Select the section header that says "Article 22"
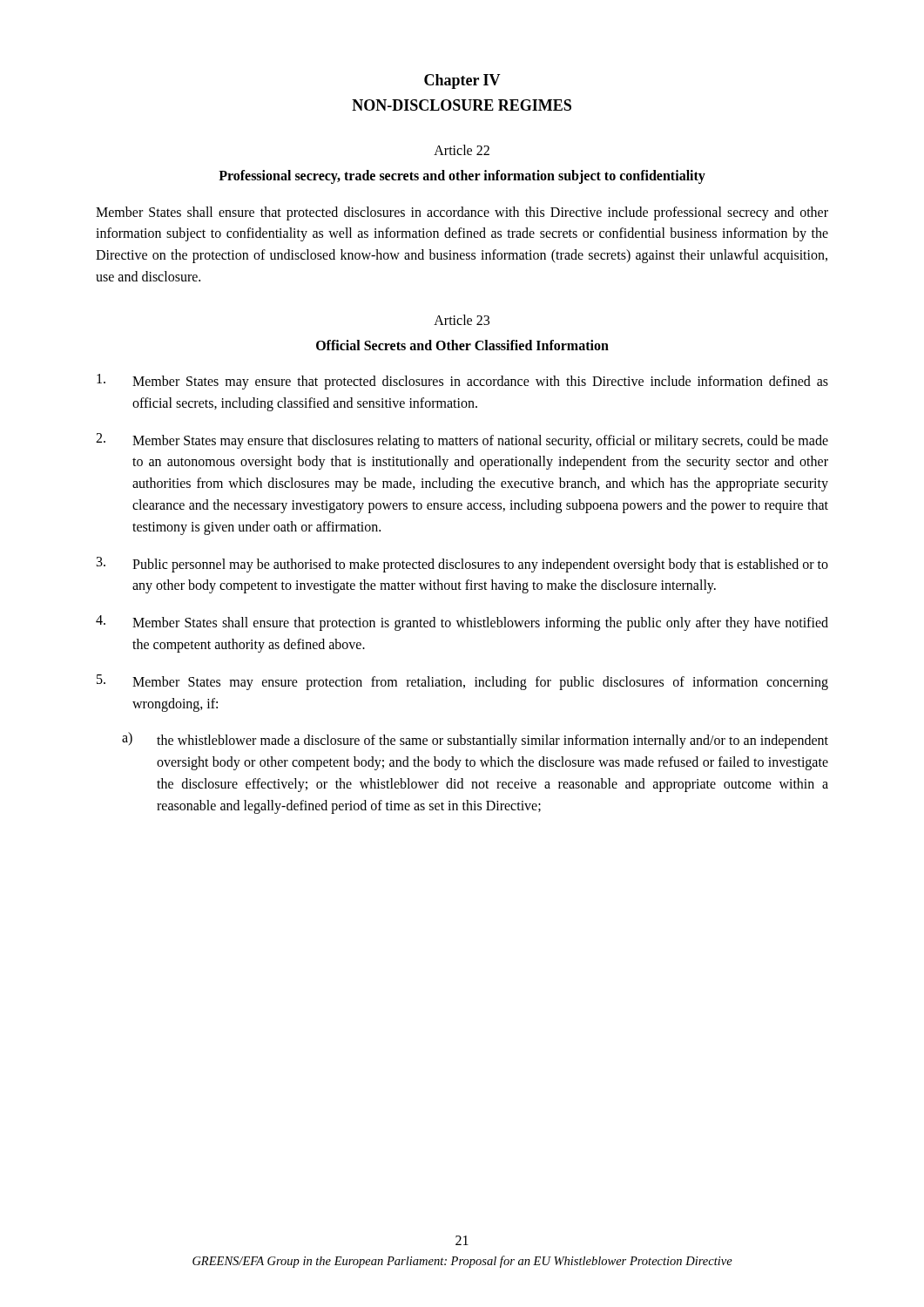Image resolution: width=924 pixels, height=1307 pixels. click(462, 151)
